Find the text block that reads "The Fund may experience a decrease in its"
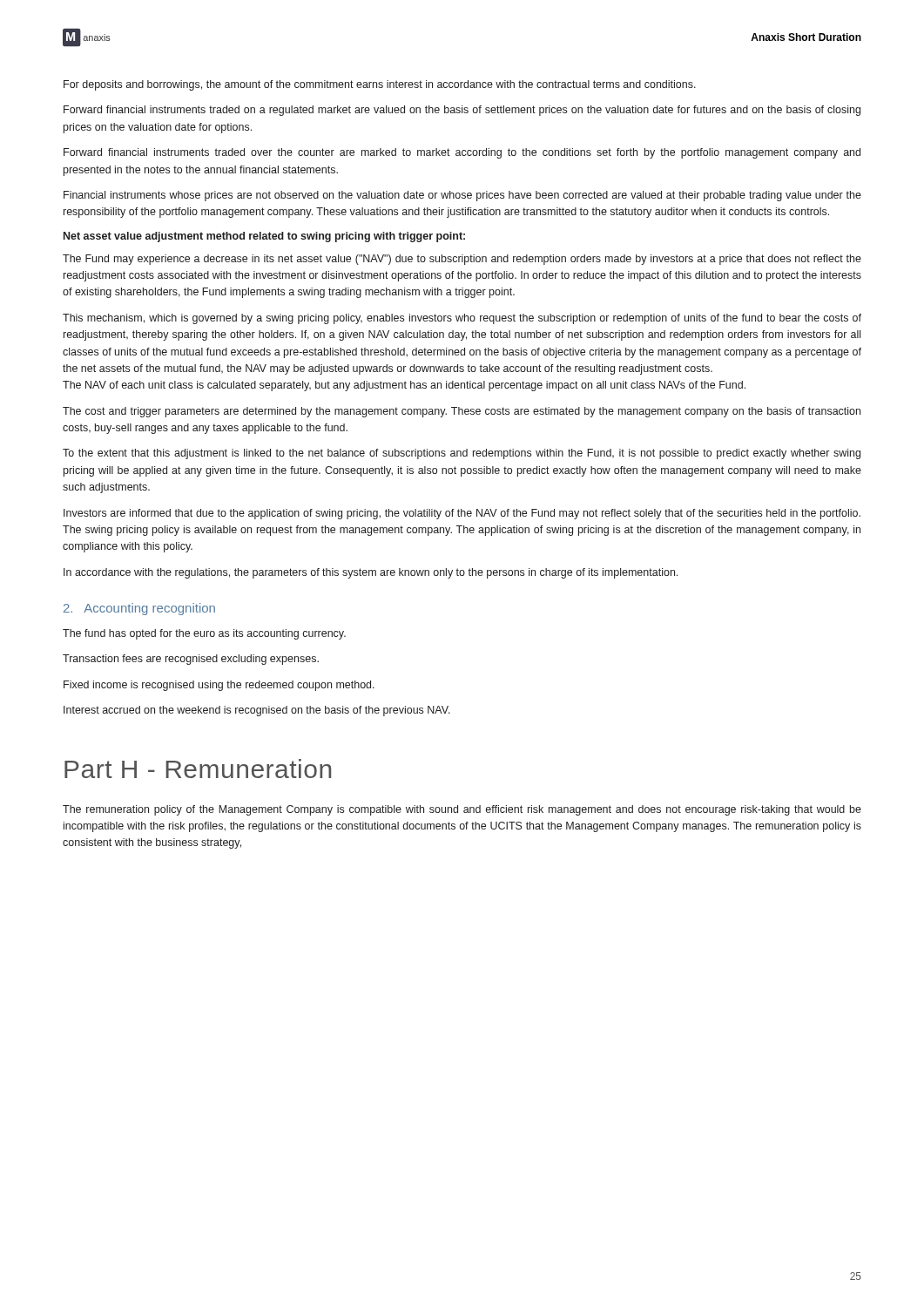Image resolution: width=924 pixels, height=1307 pixels. point(462,275)
